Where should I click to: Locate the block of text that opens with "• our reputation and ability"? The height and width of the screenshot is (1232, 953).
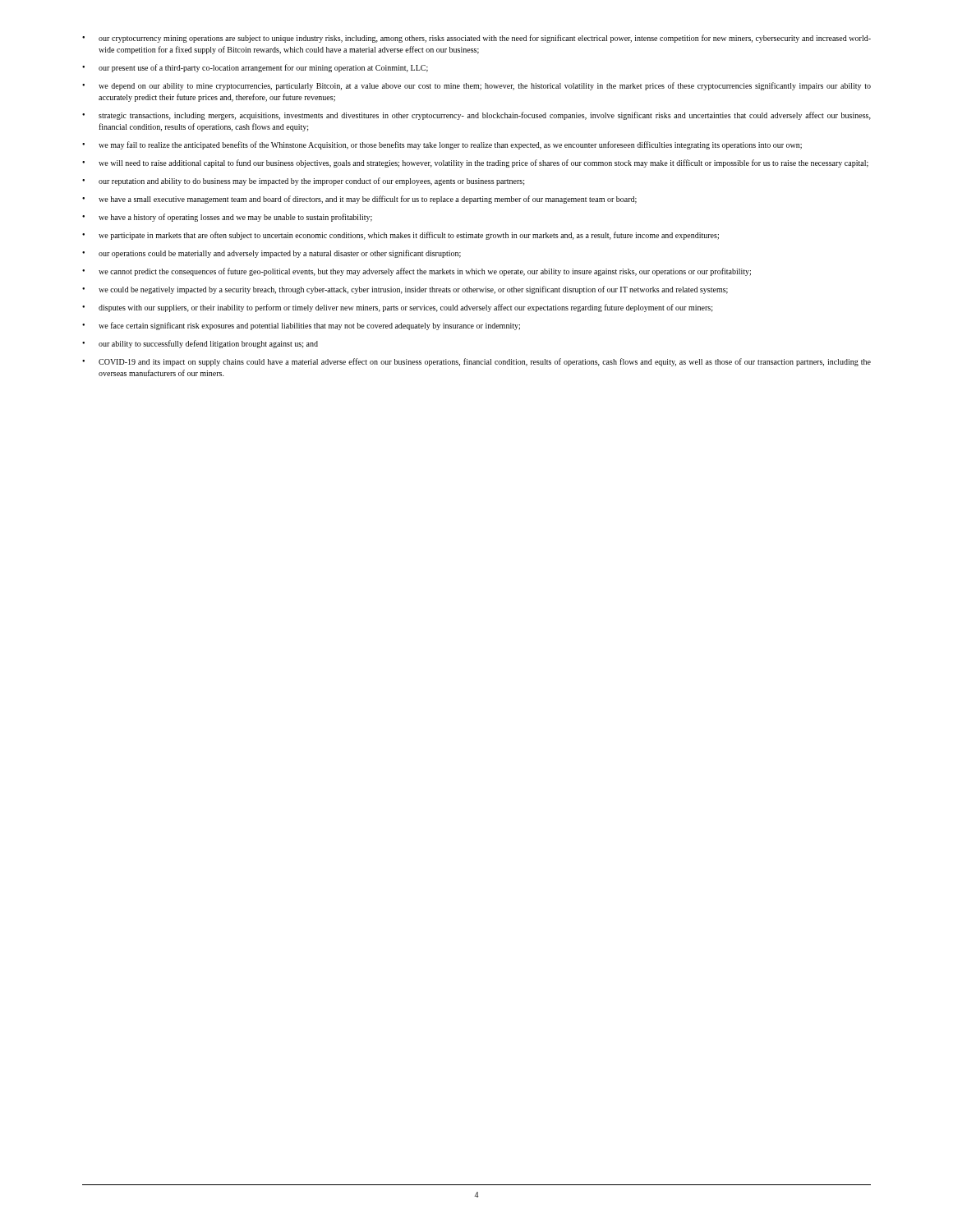click(x=476, y=182)
